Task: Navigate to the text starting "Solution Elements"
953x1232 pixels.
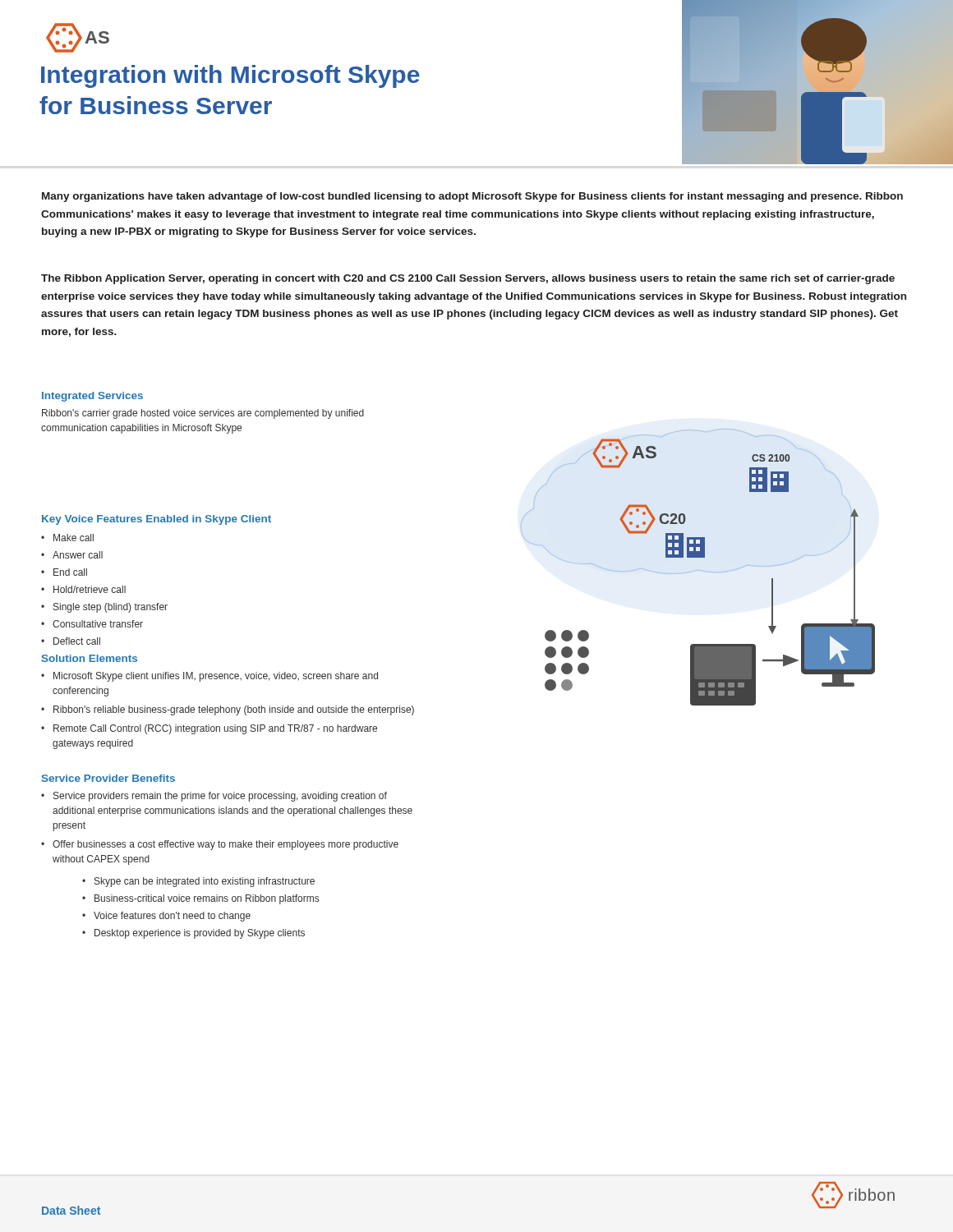Action: click(x=89, y=658)
